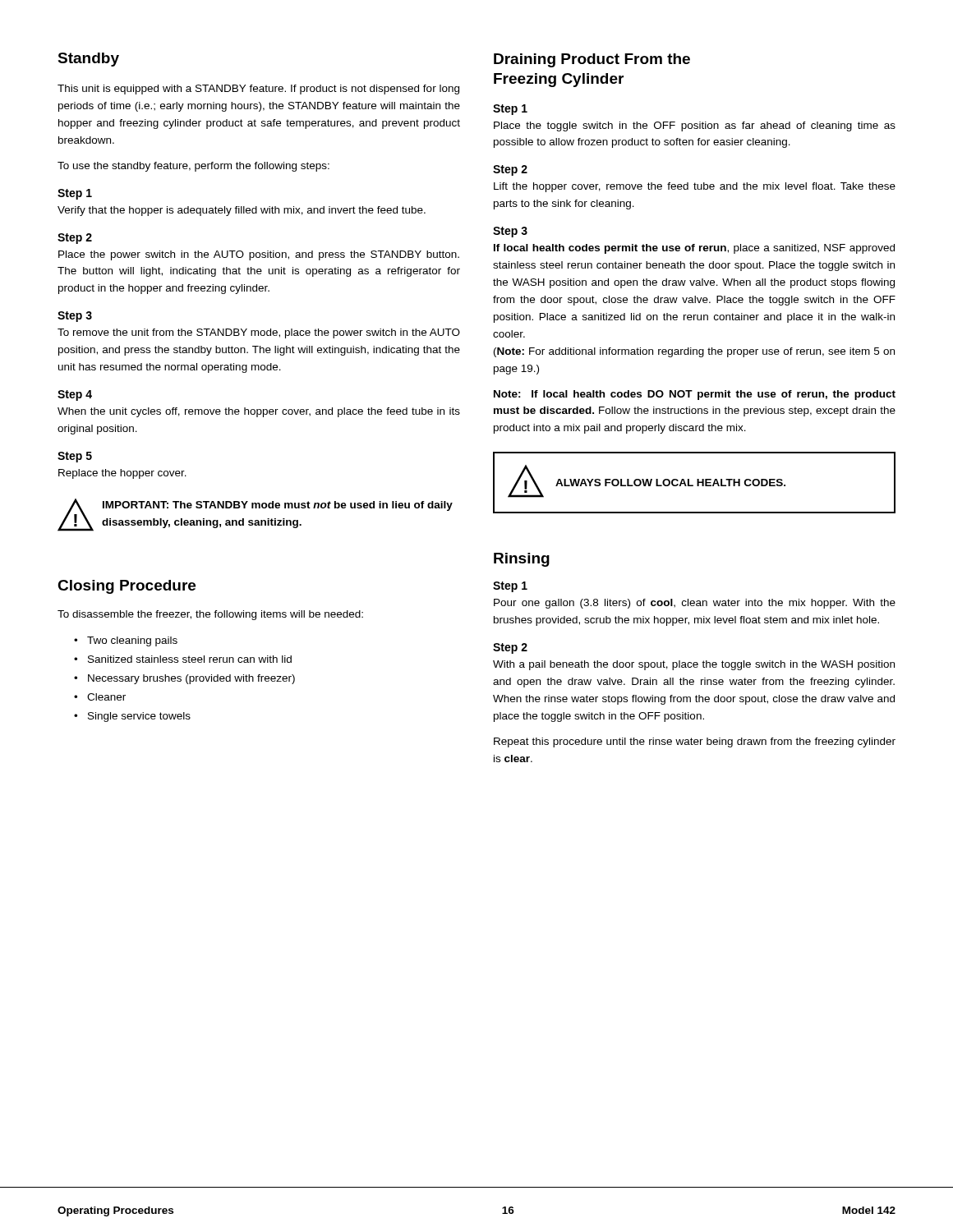
Task: Where is the passage that starts "Place the power switch in the AUTO position,"?
Action: [x=259, y=271]
